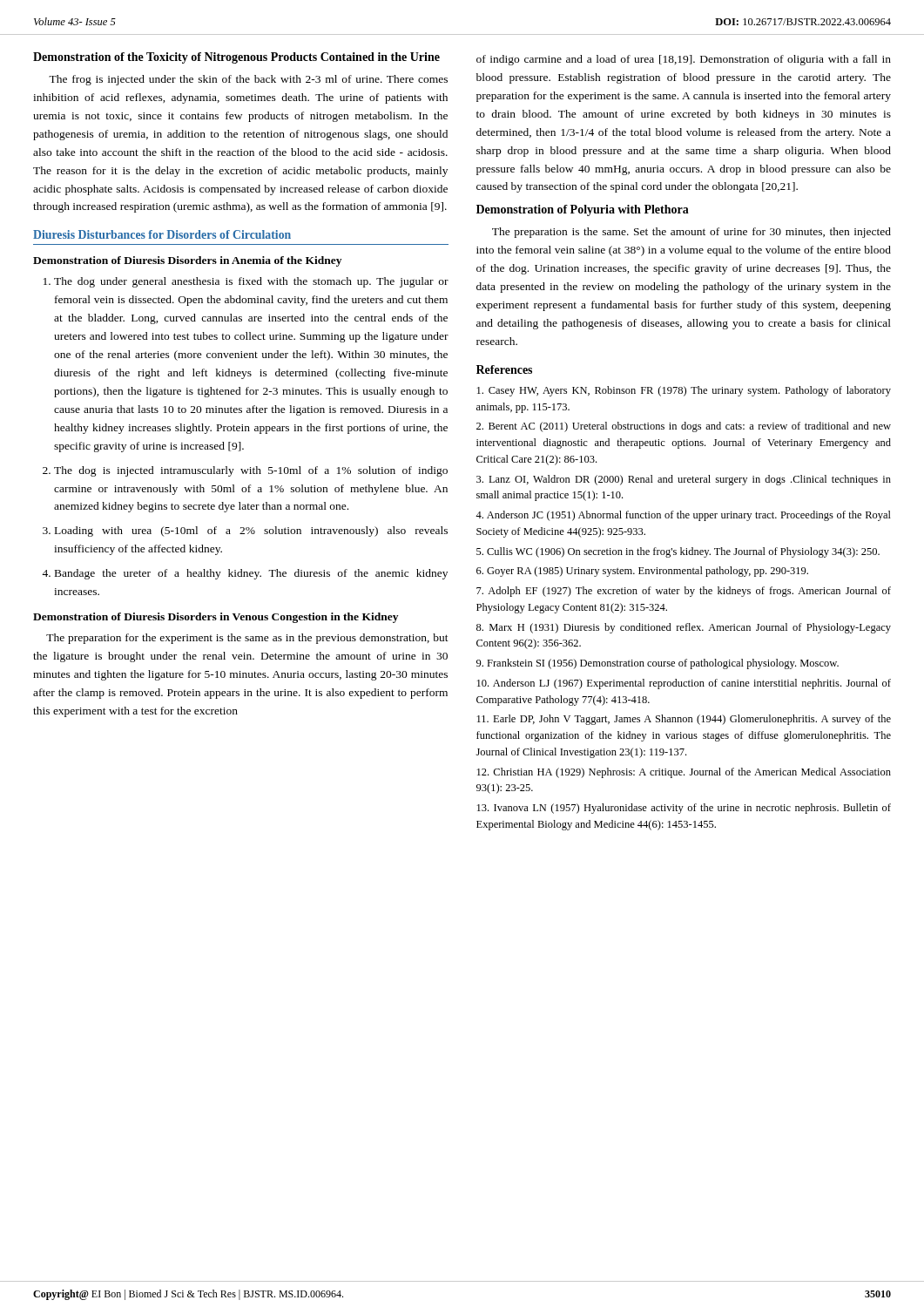The width and height of the screenshot is (924, 1307).
Task: Locate the block of text that opens with "13. Ivanova LN (1957) Hyaluronidase activity of the"
Action: 683,816
